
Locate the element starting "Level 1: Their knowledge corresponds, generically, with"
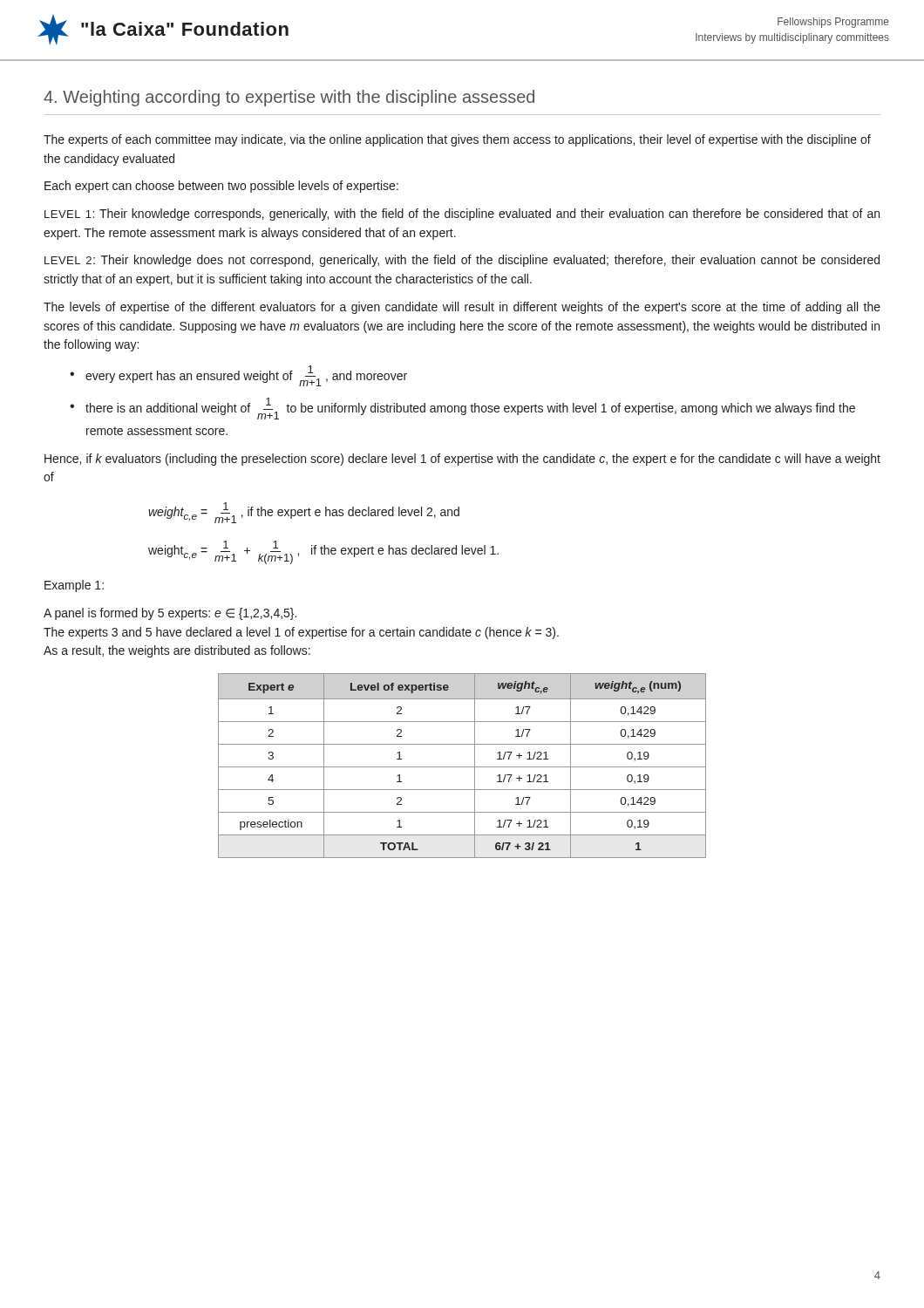click(462, 223)
